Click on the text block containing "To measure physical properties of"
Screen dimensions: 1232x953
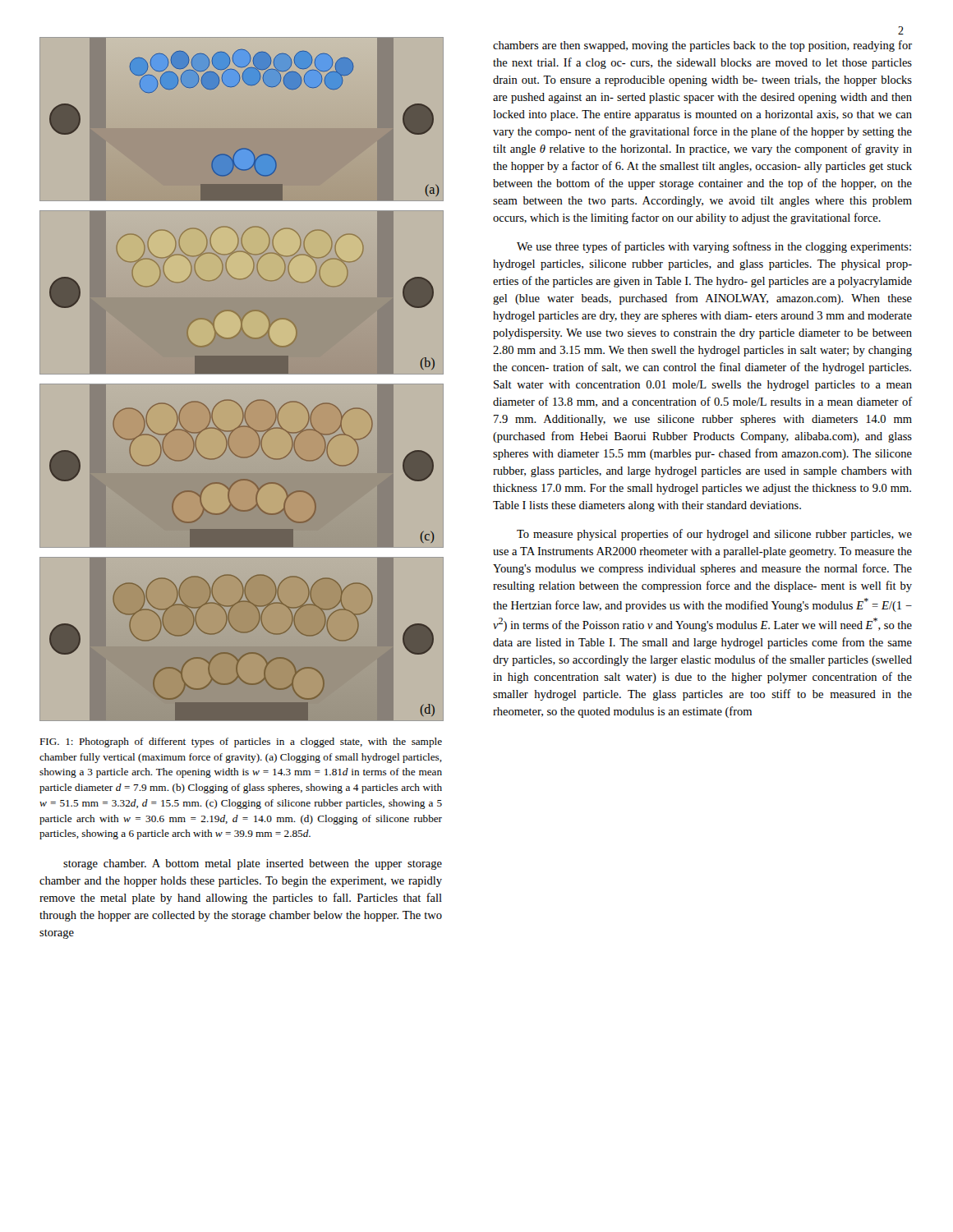coord(702,623)
